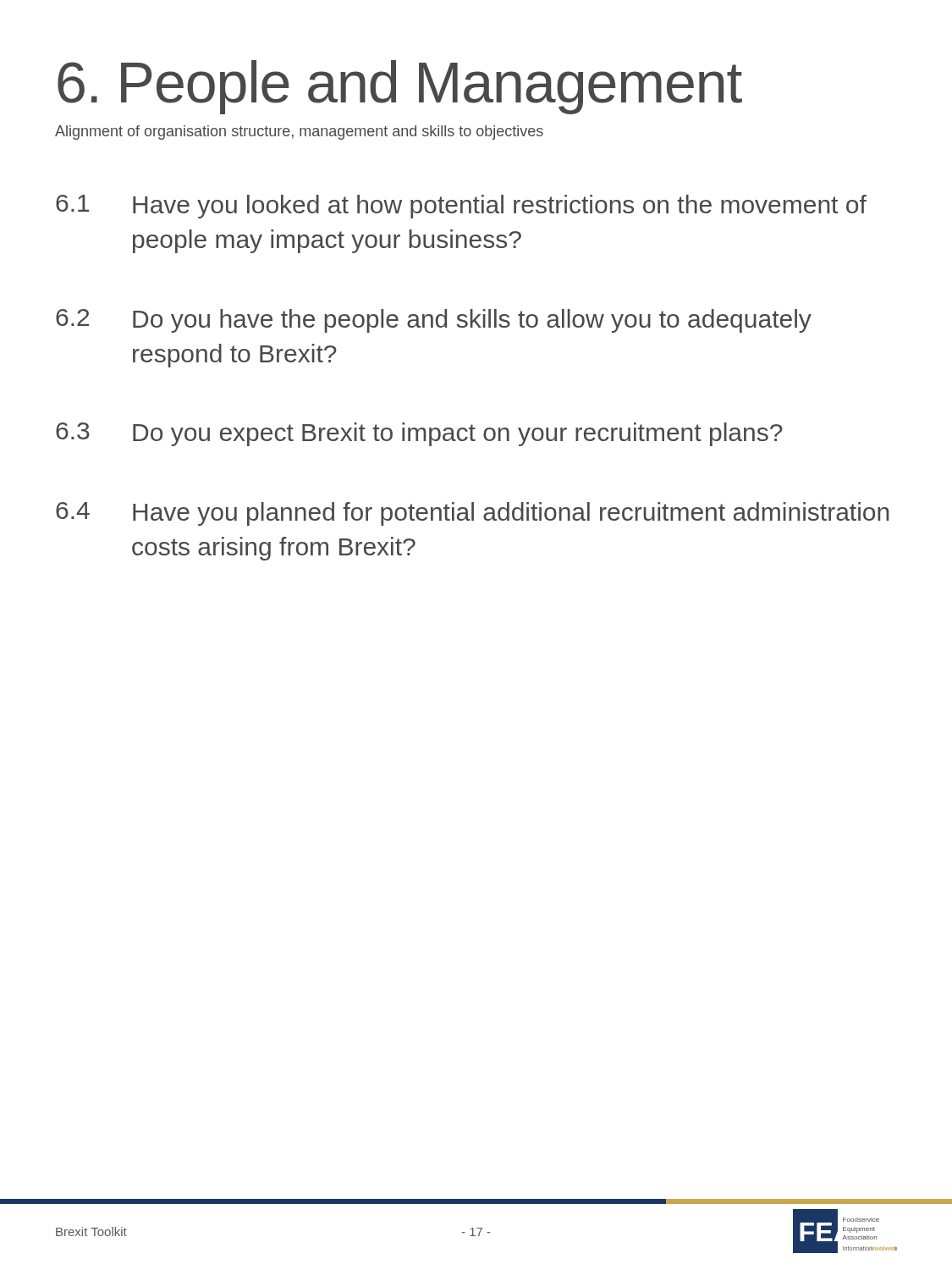Locate the block of text that opens with "Alignment of organisation structure, management"
The width and height of the screenshot is (952, 1270).
tap(299, 131)
